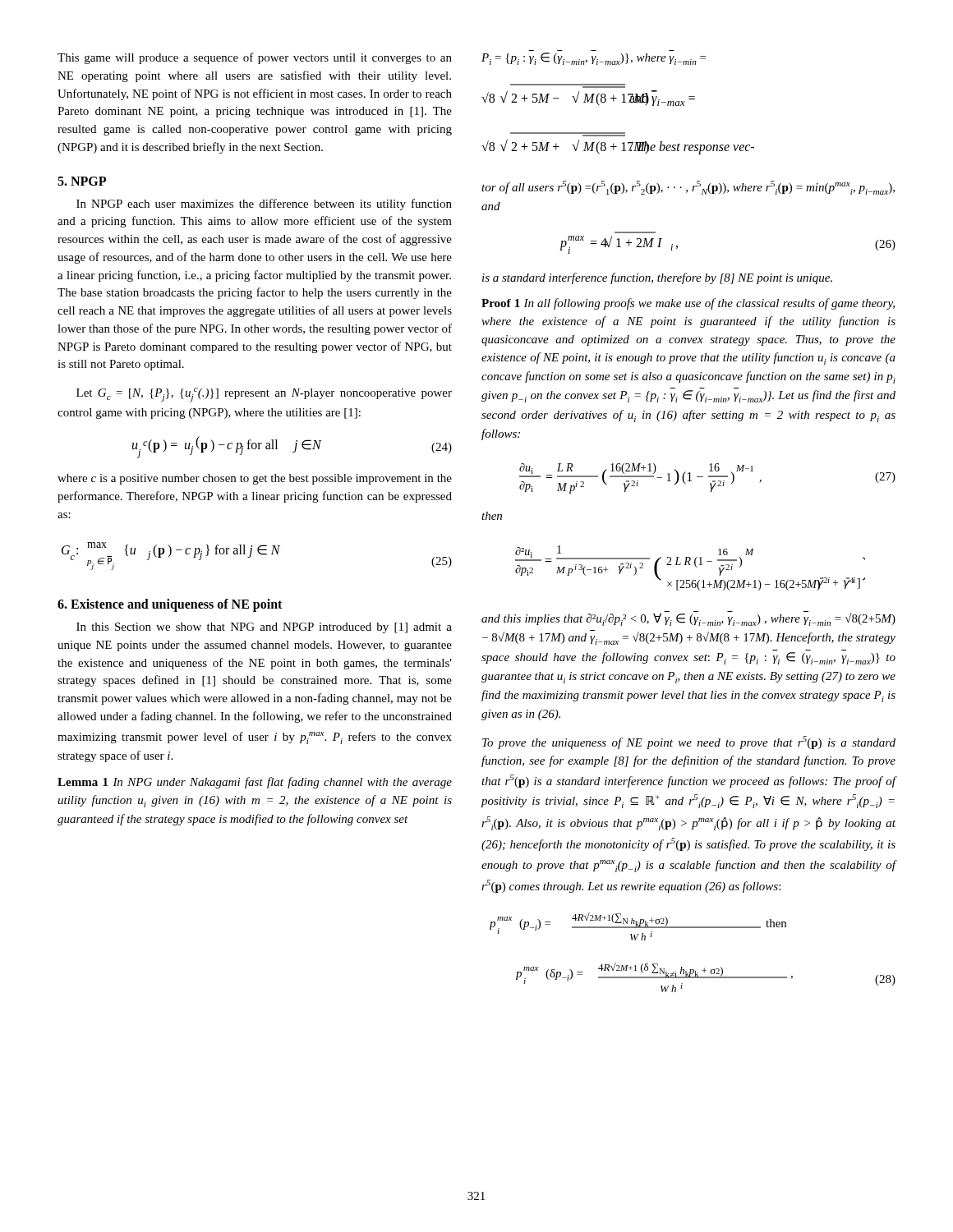Screen dimensions: 1232x953
Task: Locate the text block starting "This game will produce a"
Action: [255, 102]
